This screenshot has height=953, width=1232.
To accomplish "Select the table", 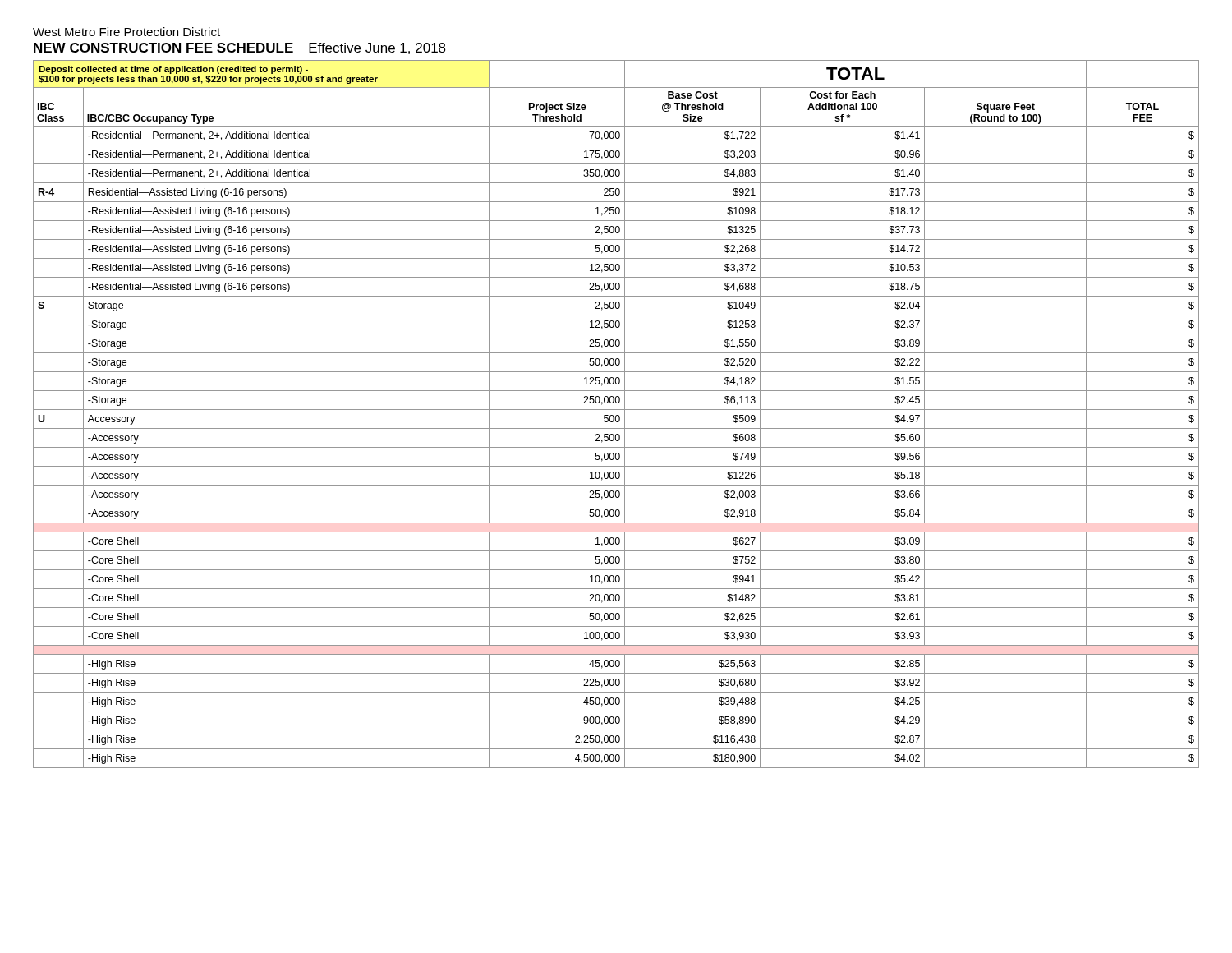I will [x=616, y=414].
